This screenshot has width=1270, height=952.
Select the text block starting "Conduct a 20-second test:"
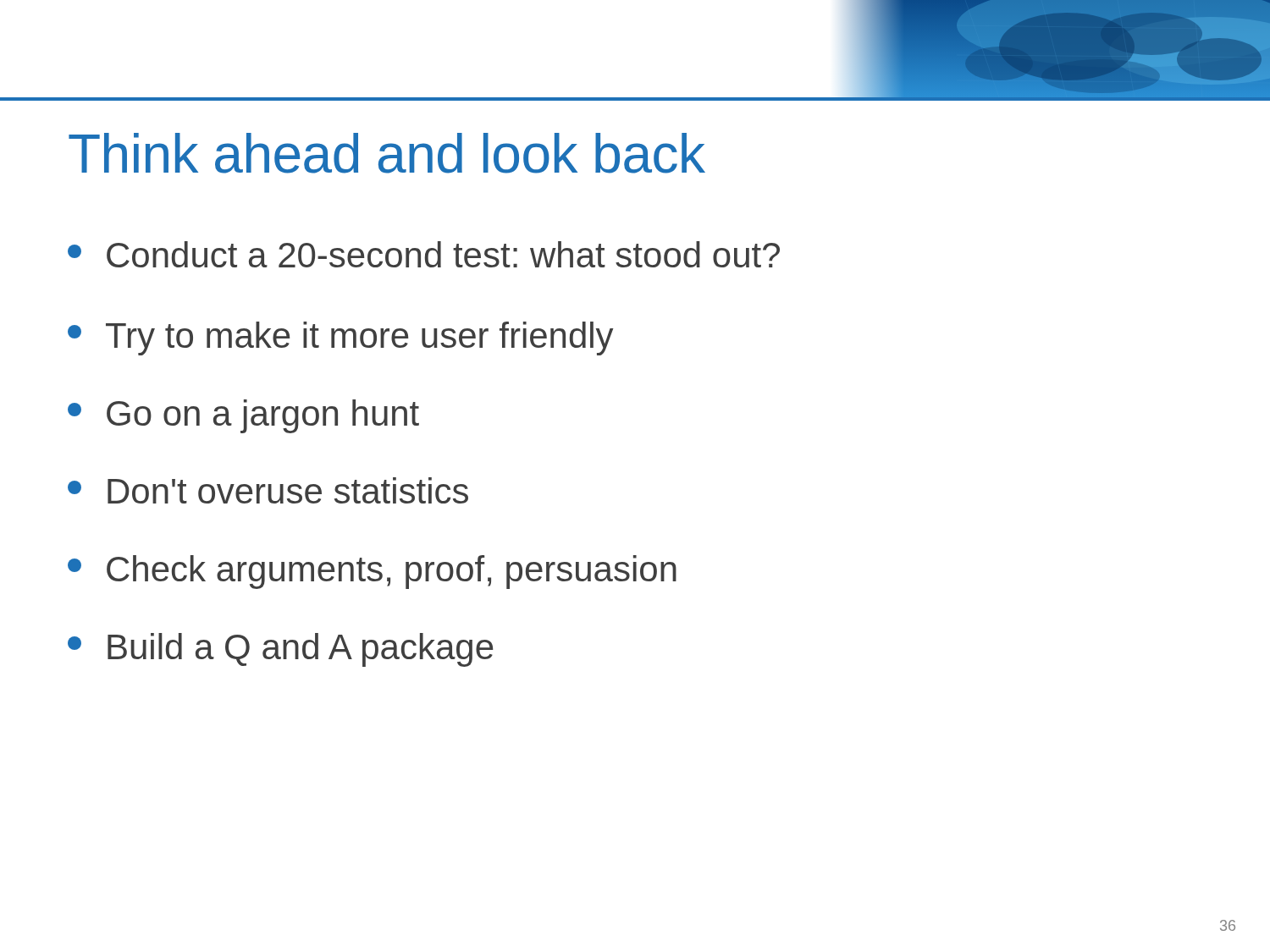click(x=424, y=256)
